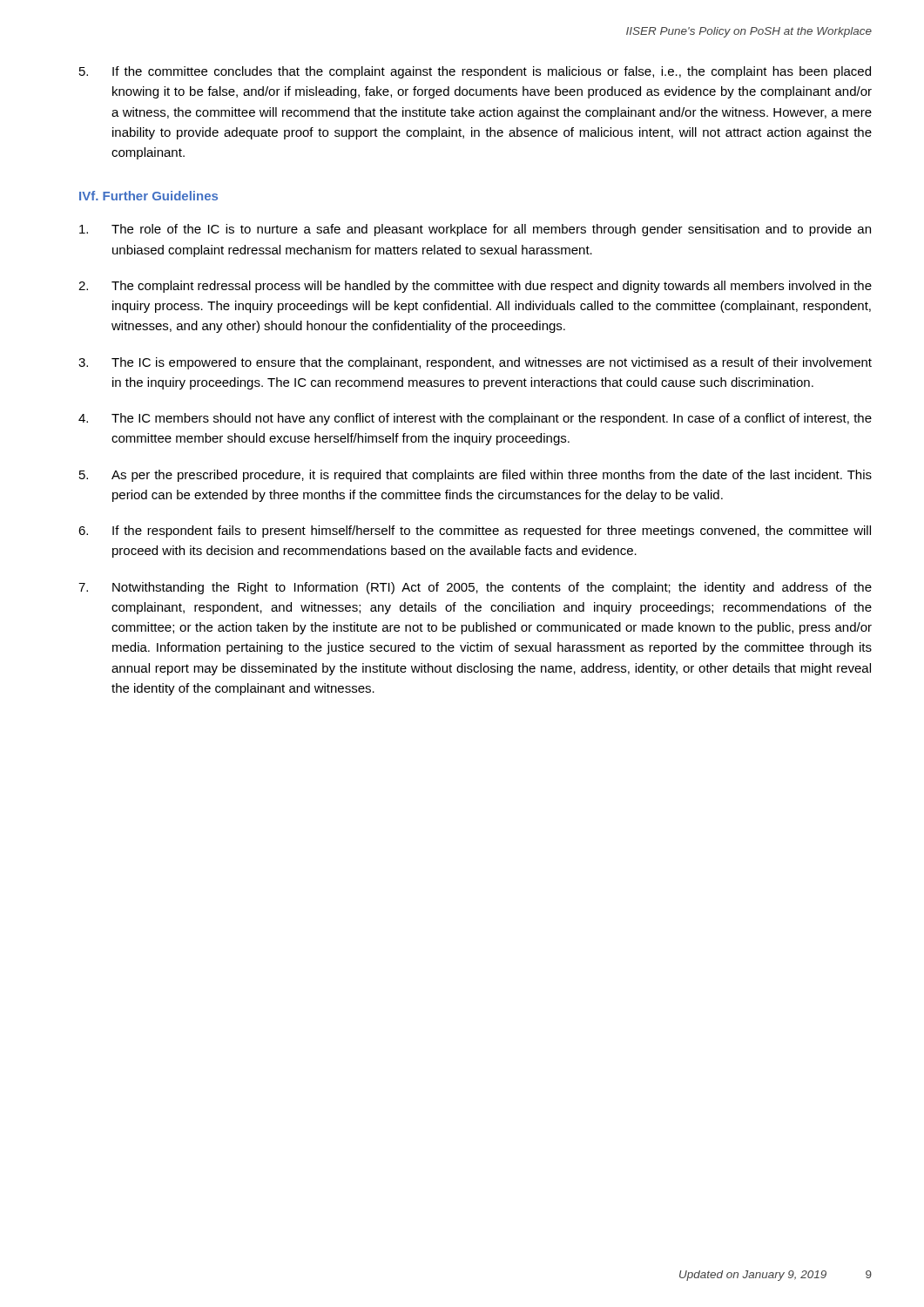Viewport: 924px width, 1307px height.
Task: Navigate to the text starting "IVf. Further Guidelines"
Action: (148, 196)
